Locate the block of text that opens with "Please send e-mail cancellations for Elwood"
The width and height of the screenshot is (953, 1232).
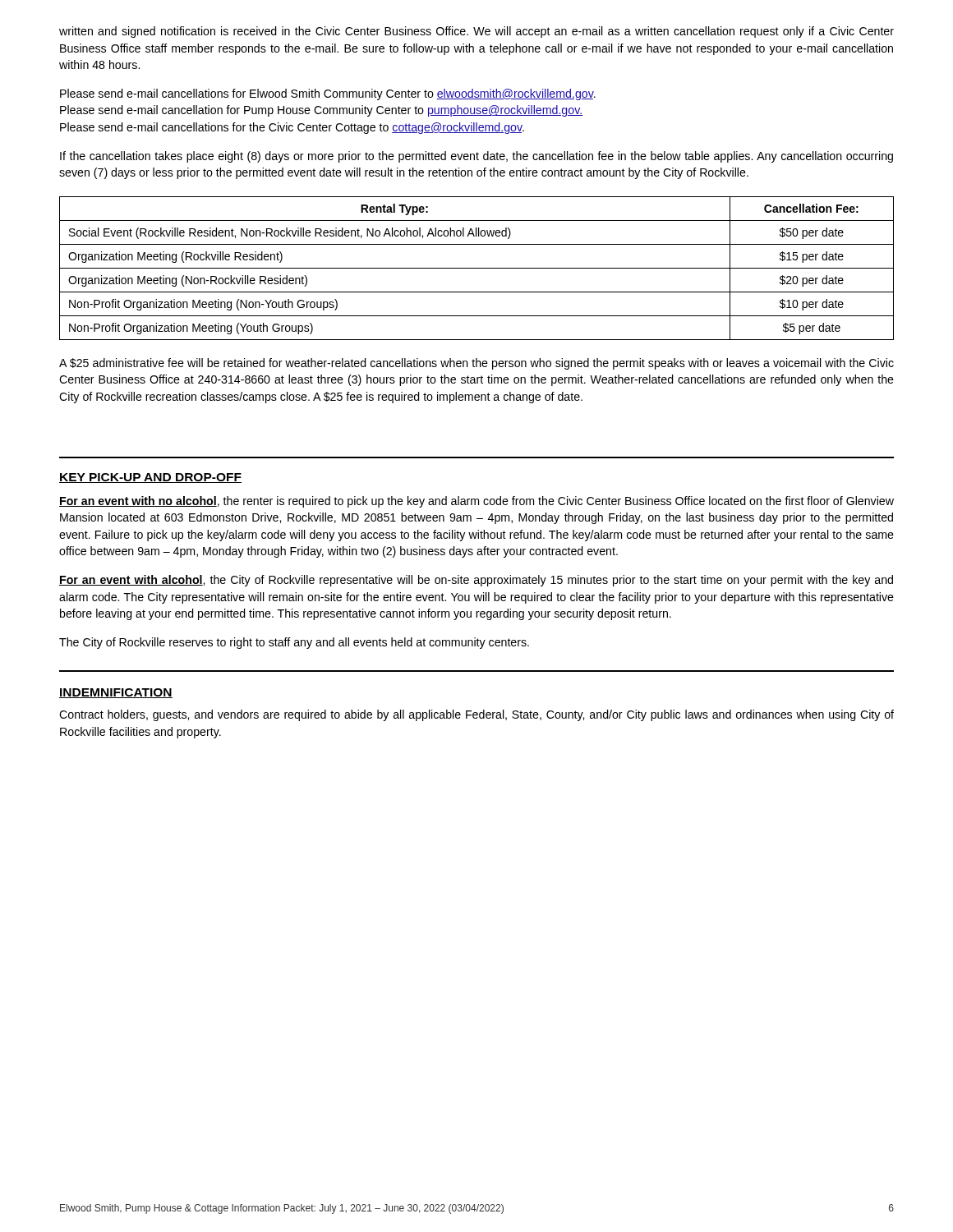(328, 110)
